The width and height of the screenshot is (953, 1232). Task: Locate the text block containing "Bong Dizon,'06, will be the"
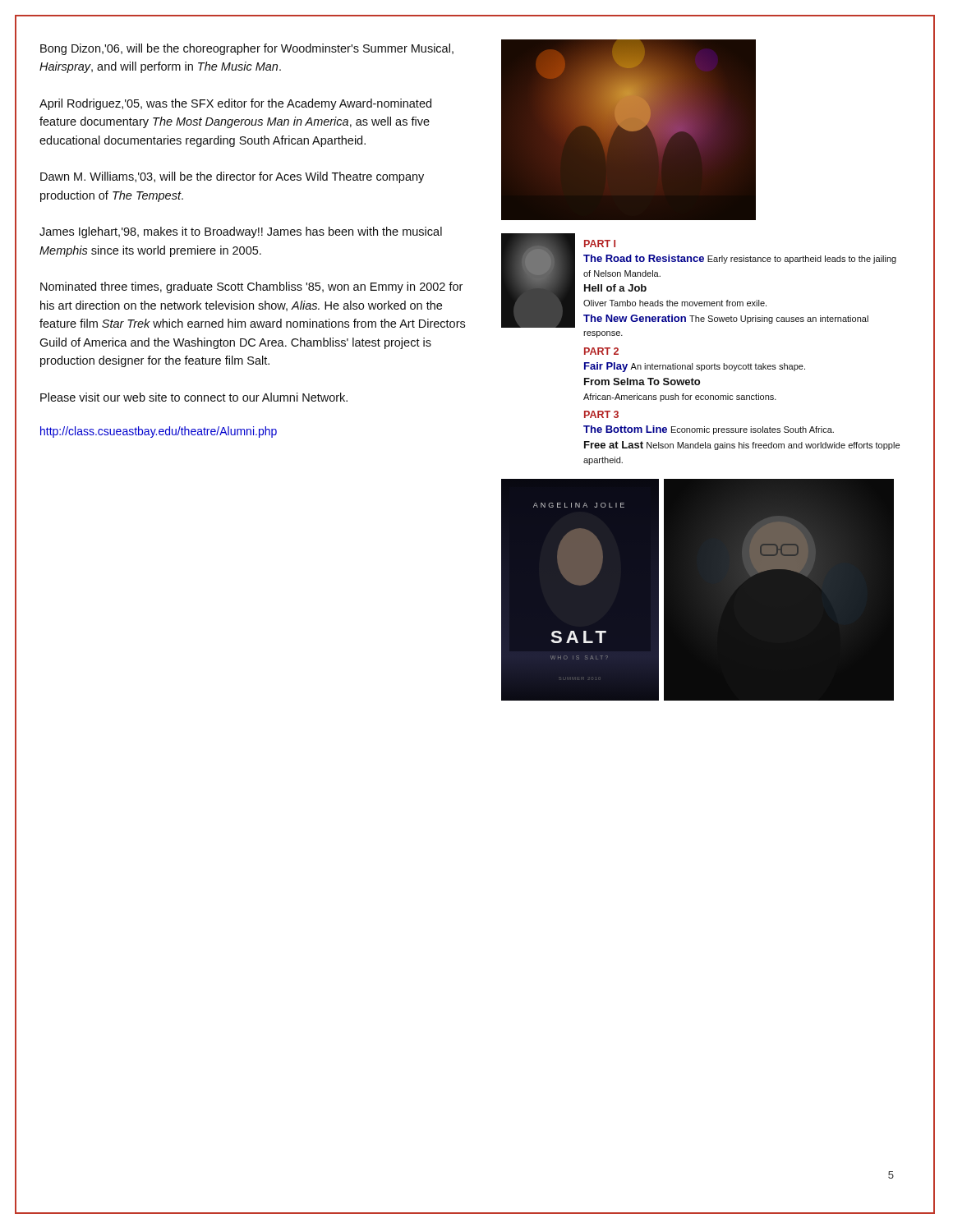pos(247,58)
